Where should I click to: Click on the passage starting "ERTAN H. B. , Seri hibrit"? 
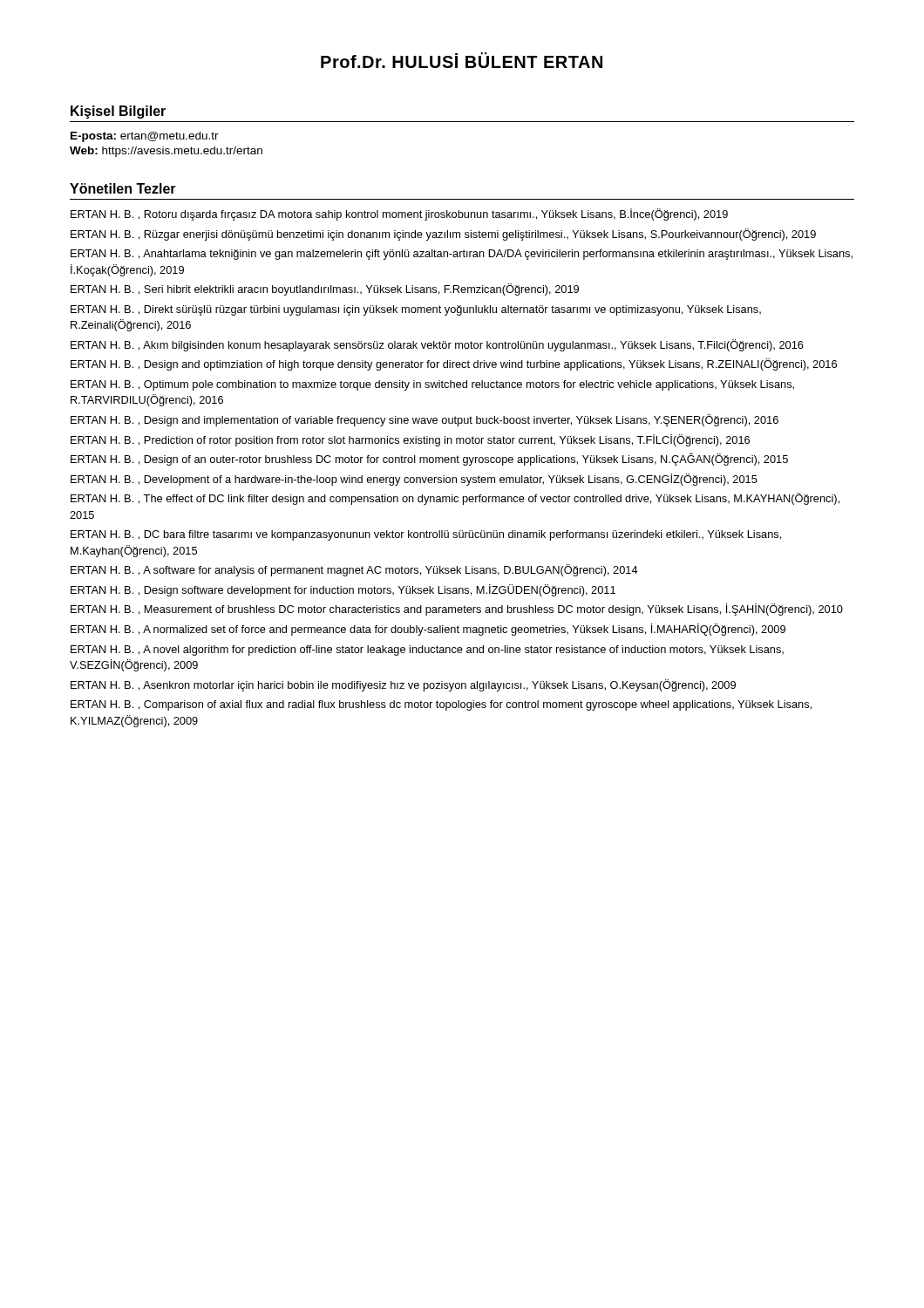tap(325, 289)
